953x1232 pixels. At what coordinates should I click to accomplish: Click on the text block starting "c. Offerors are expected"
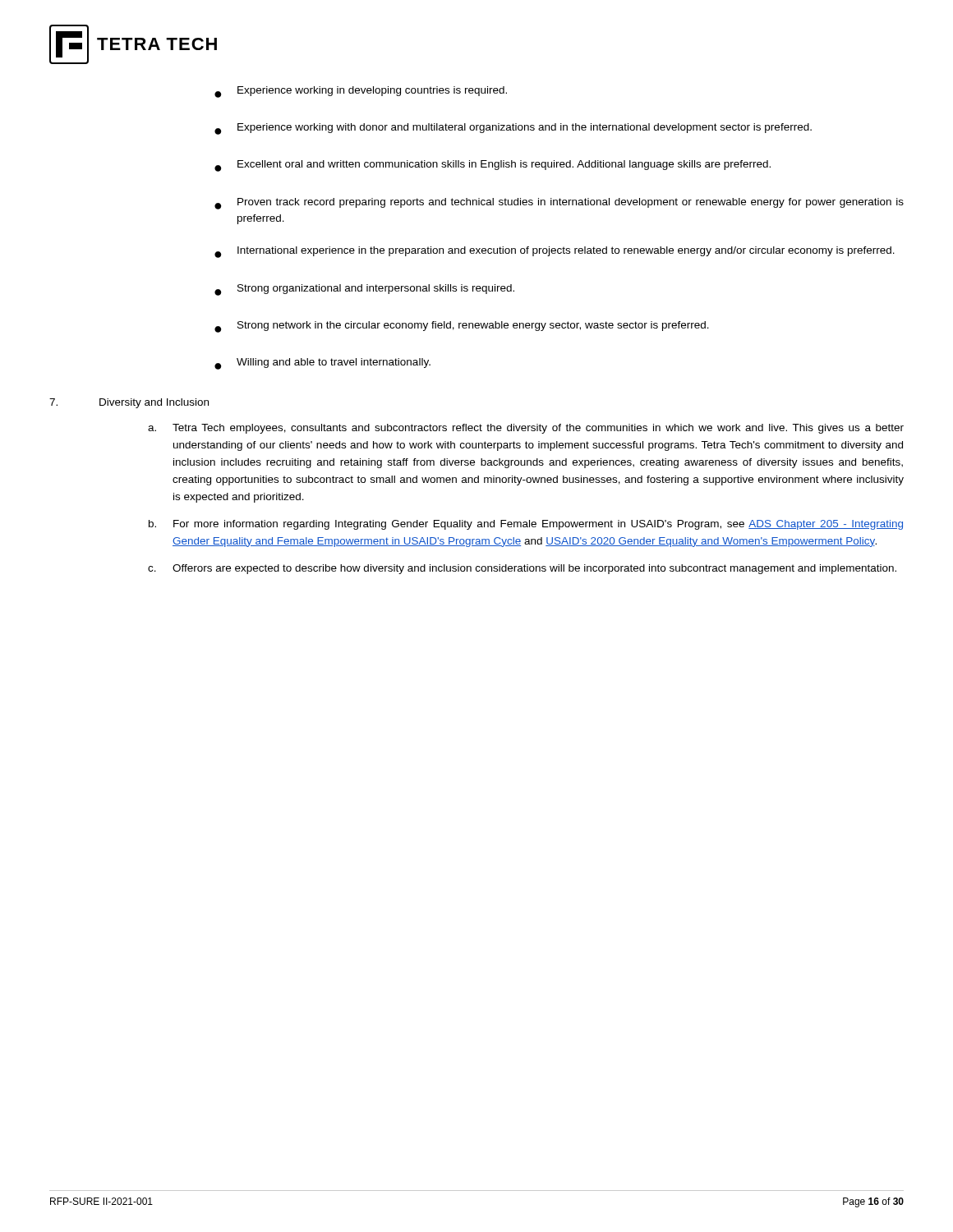(x=526, y=568)
